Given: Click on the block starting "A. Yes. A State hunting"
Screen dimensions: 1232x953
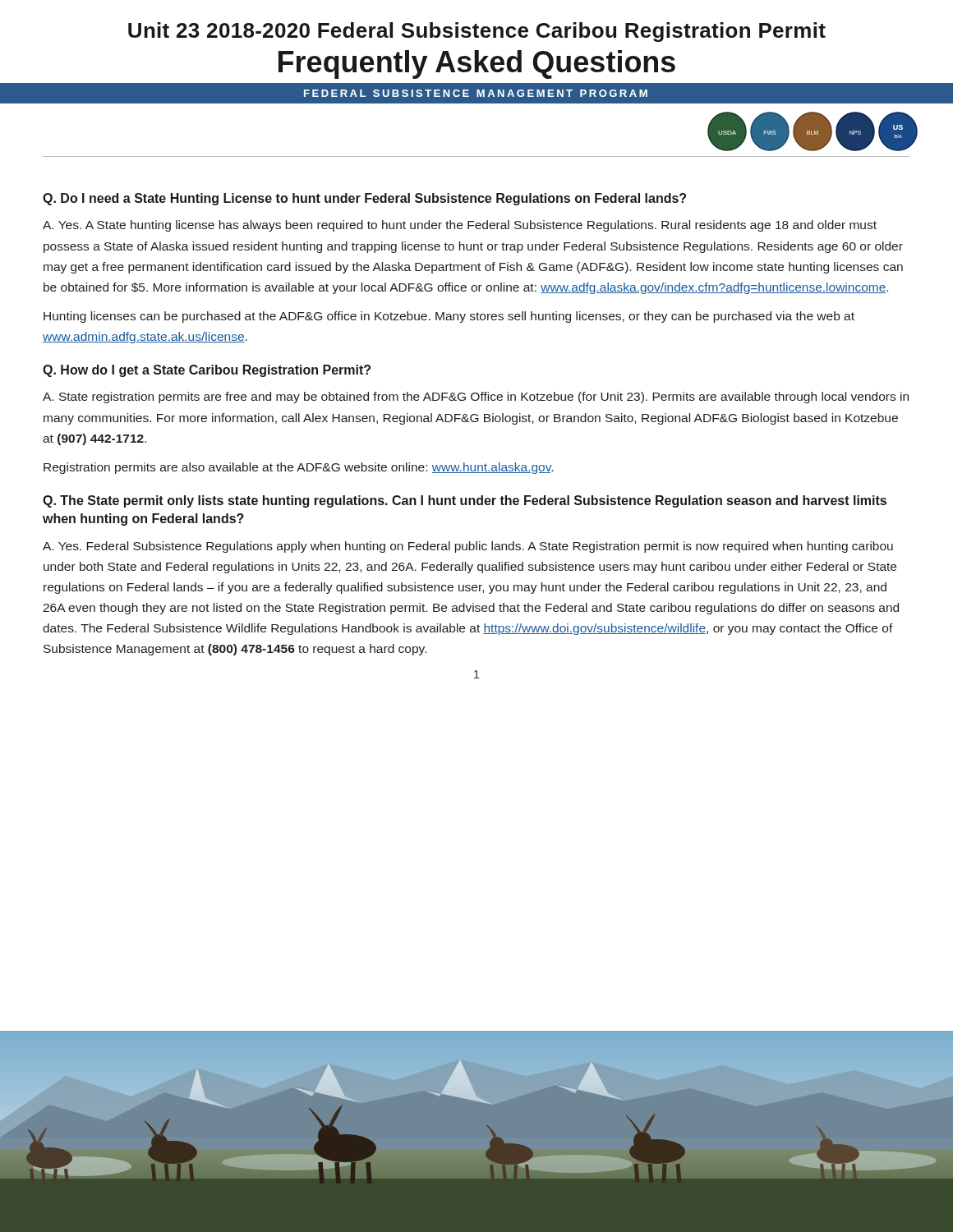Looking at the screenshot, I should click(473, 256).
